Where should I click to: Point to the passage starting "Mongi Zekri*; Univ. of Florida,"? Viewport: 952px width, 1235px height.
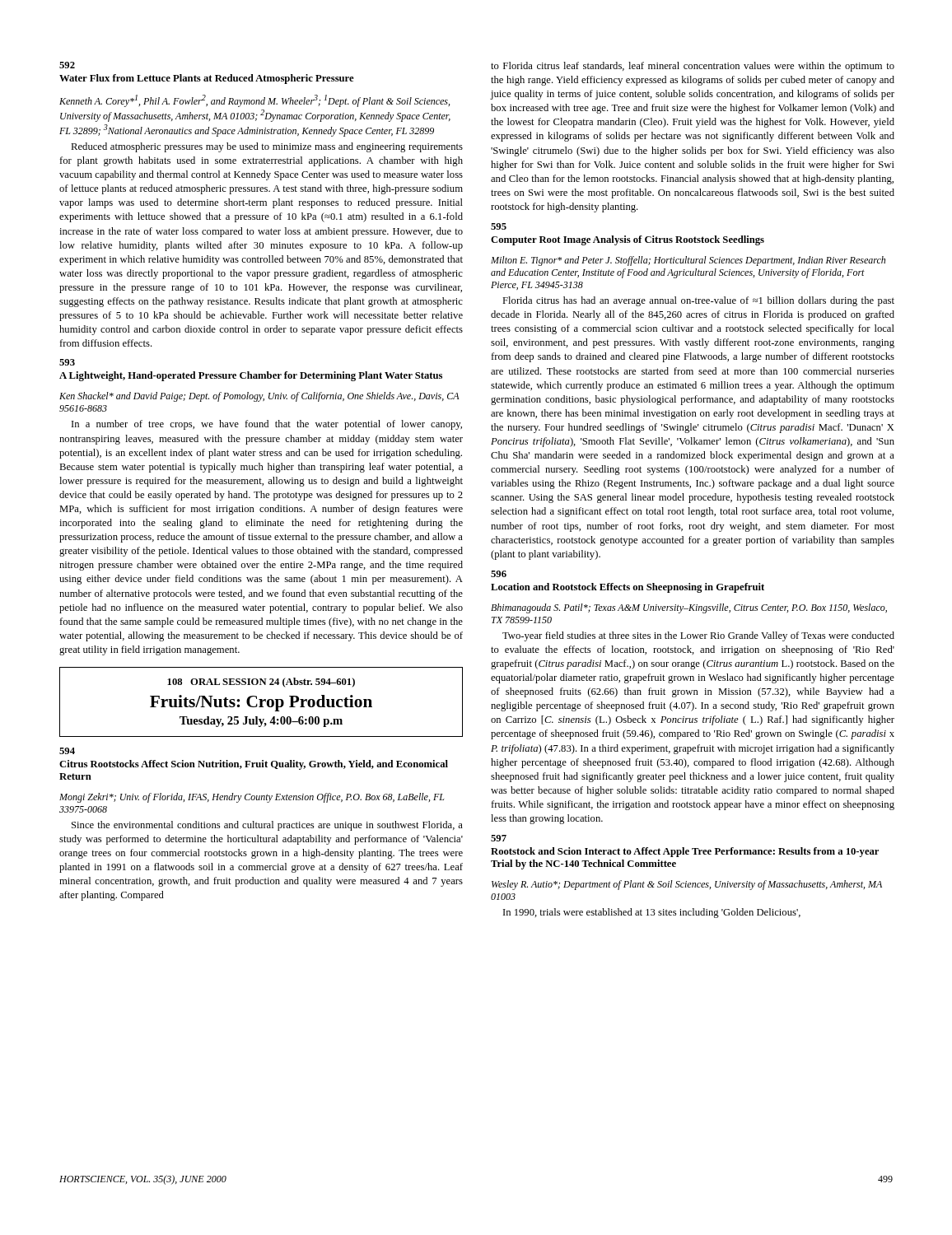[x=252, y=803]
